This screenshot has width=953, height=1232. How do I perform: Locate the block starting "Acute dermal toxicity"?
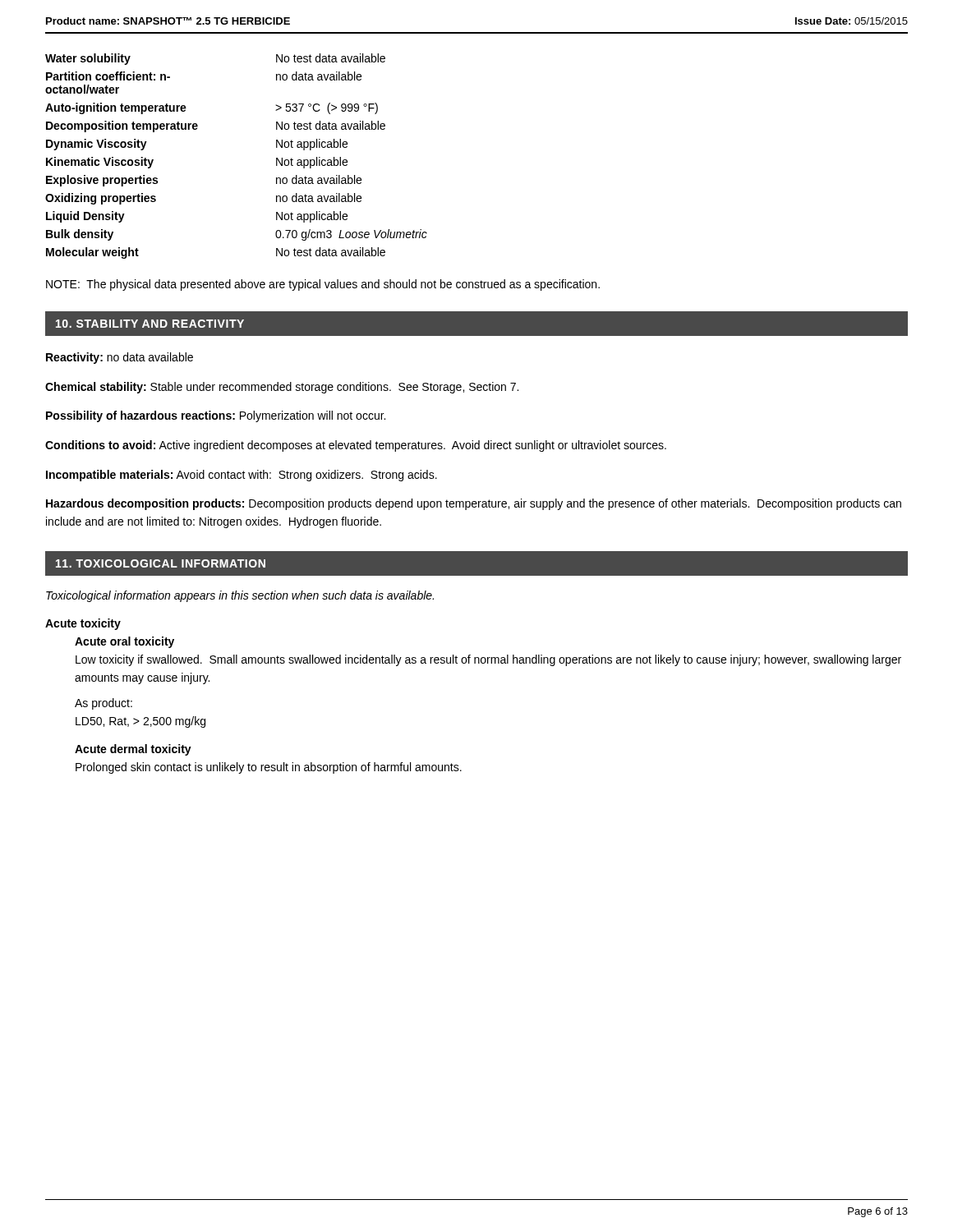pos(133,749)
